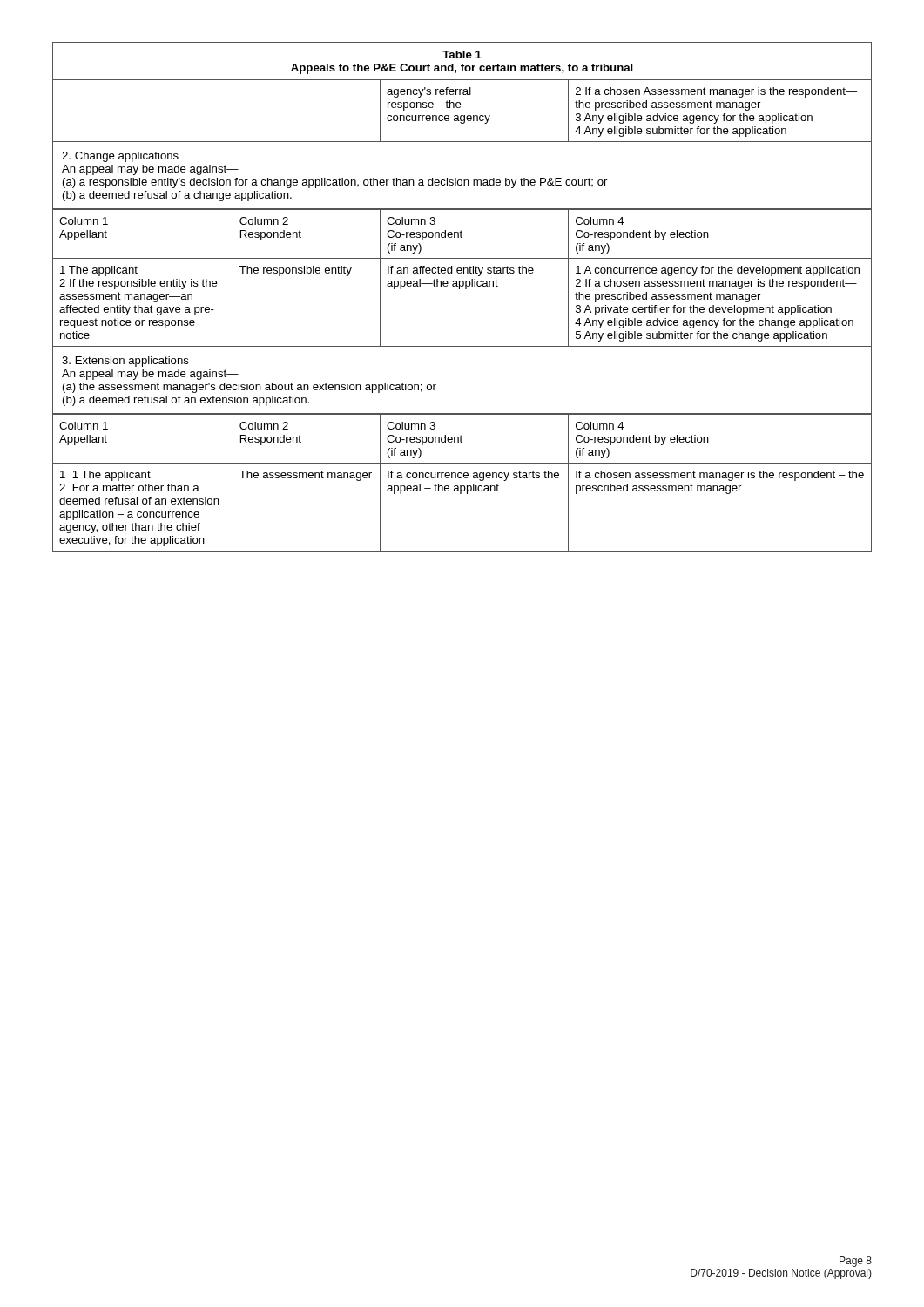924x1307 pixels.
Task: Locate the table with the text "2 If a chosen"
Action: (462, 297)
